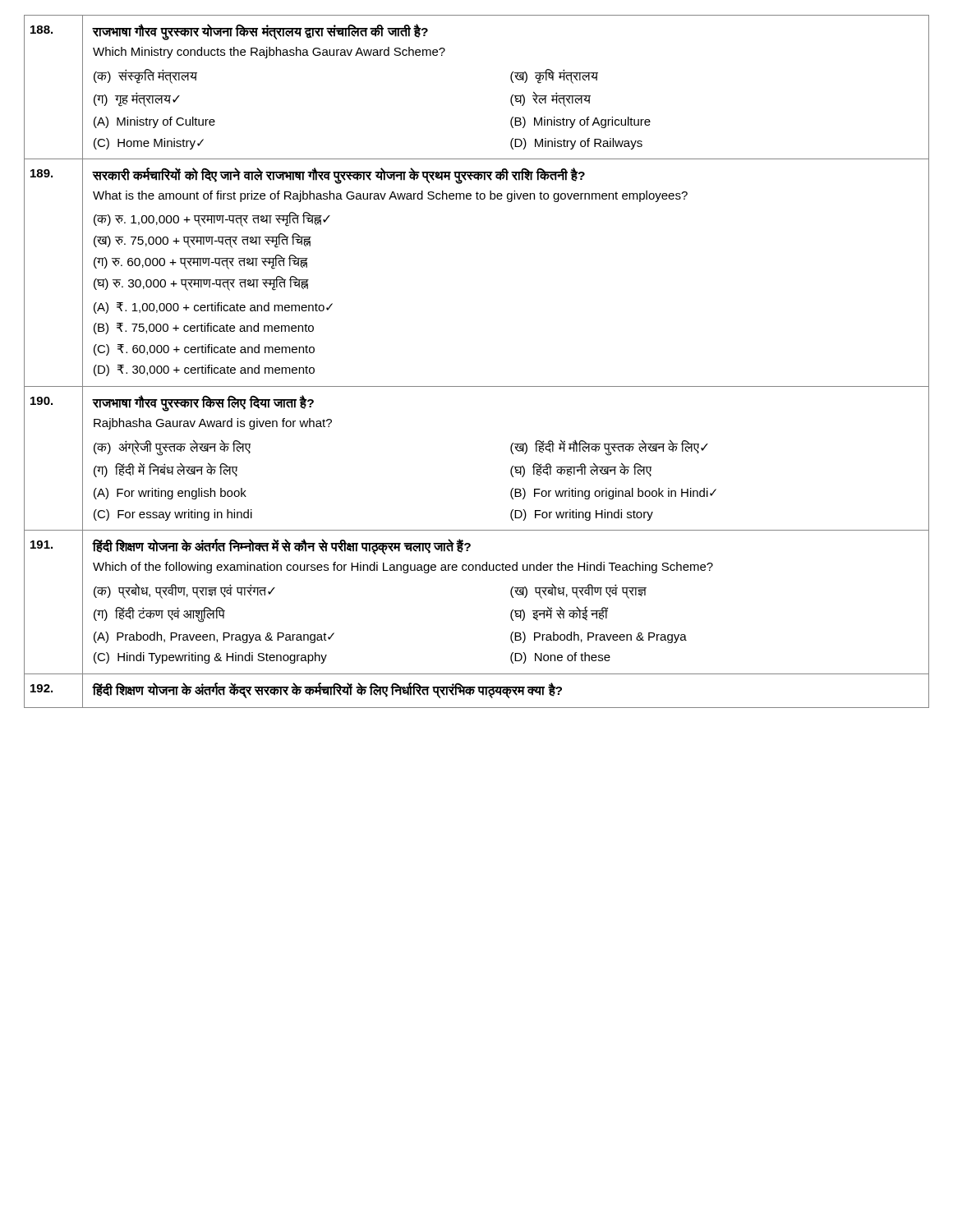The image size is (953, 1232).
Task: Locate the passage starting "191. हिंदी शिक्षण योजना"
Action: point(476,602)
